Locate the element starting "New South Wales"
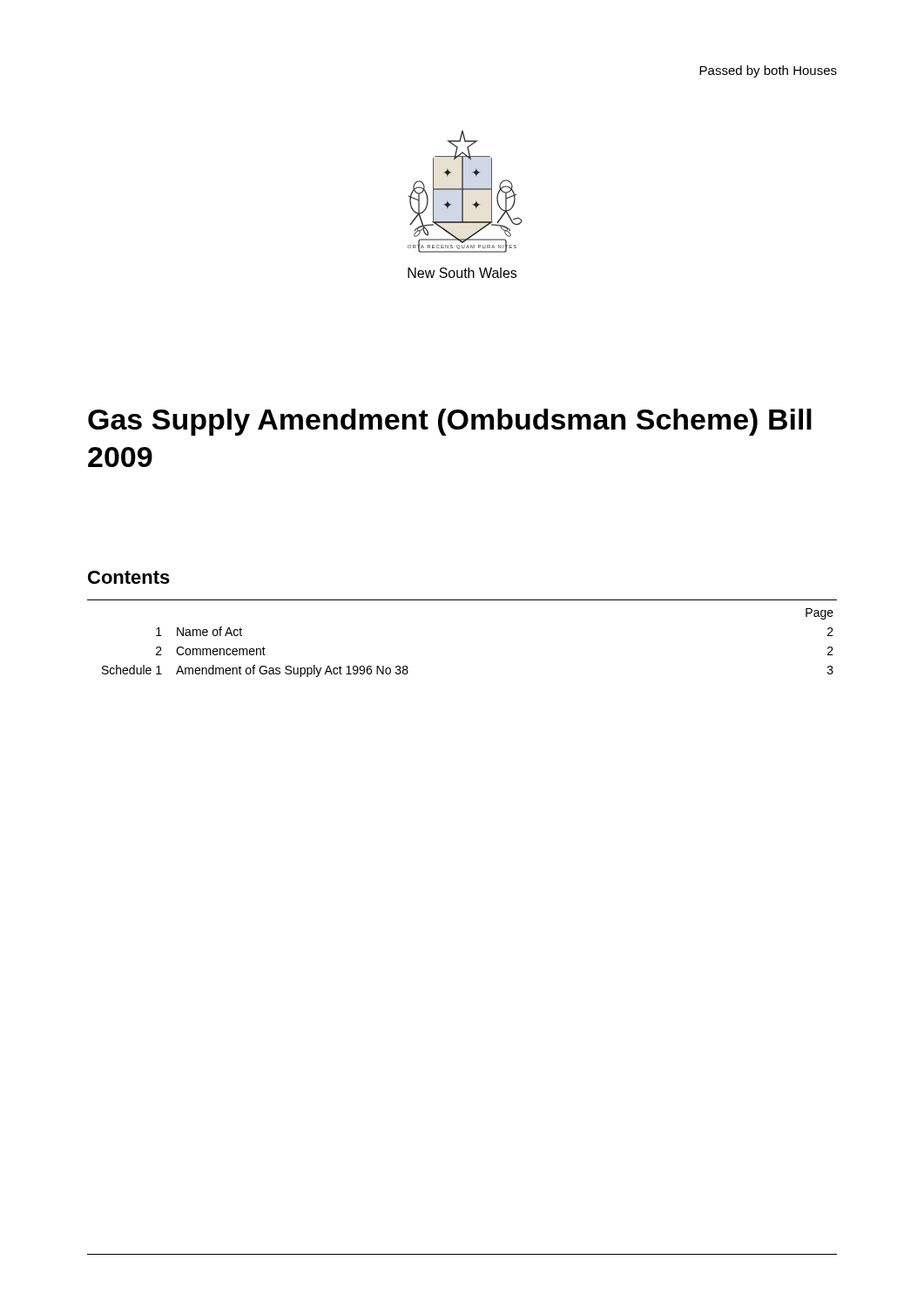The image size is (924, 1307). point(462,273)
